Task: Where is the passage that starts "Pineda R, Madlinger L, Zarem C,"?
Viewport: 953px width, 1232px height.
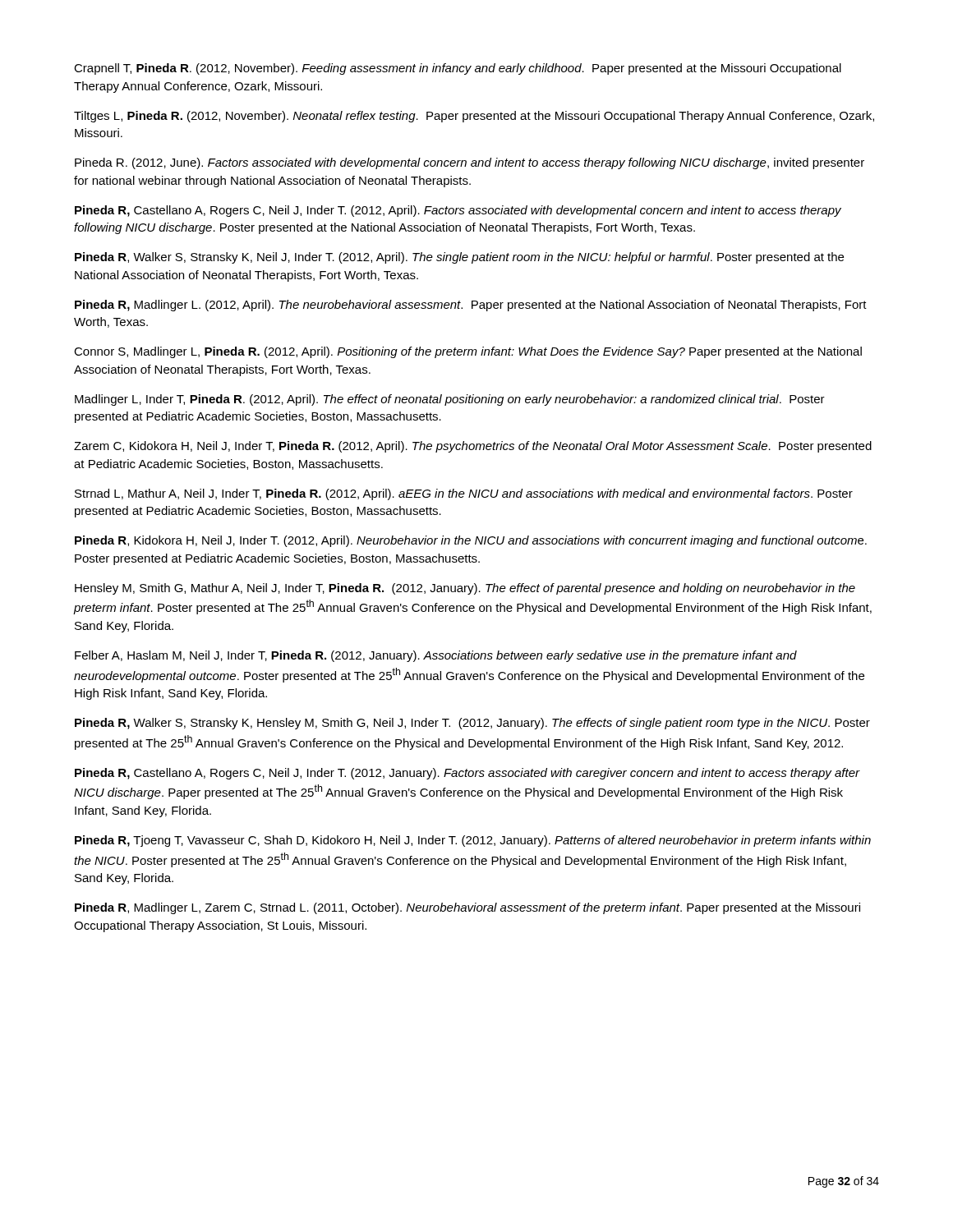Action: click(x=467, y=916)
